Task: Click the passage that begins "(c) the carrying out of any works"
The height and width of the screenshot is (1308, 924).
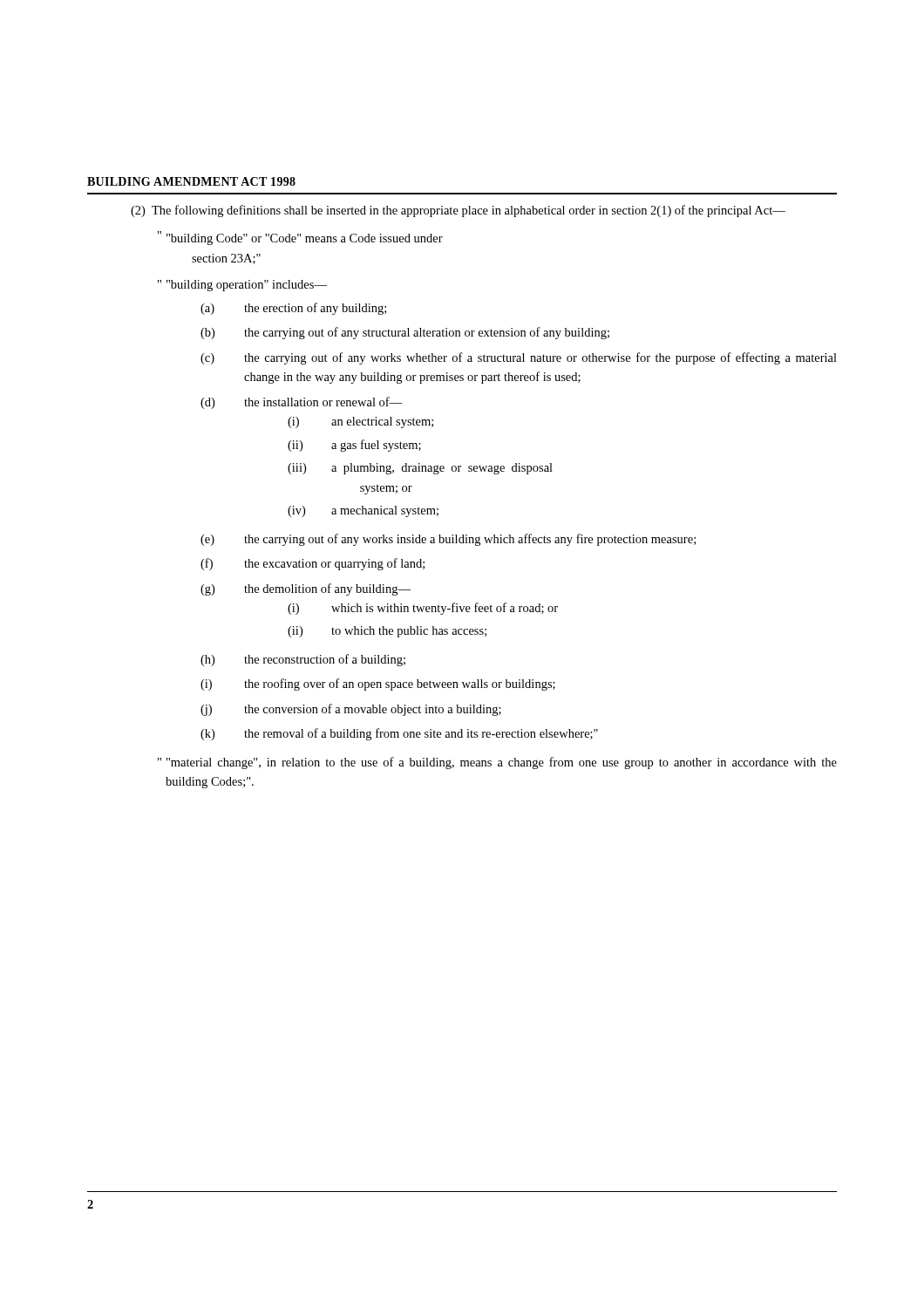Action: (x=519, y=367)
